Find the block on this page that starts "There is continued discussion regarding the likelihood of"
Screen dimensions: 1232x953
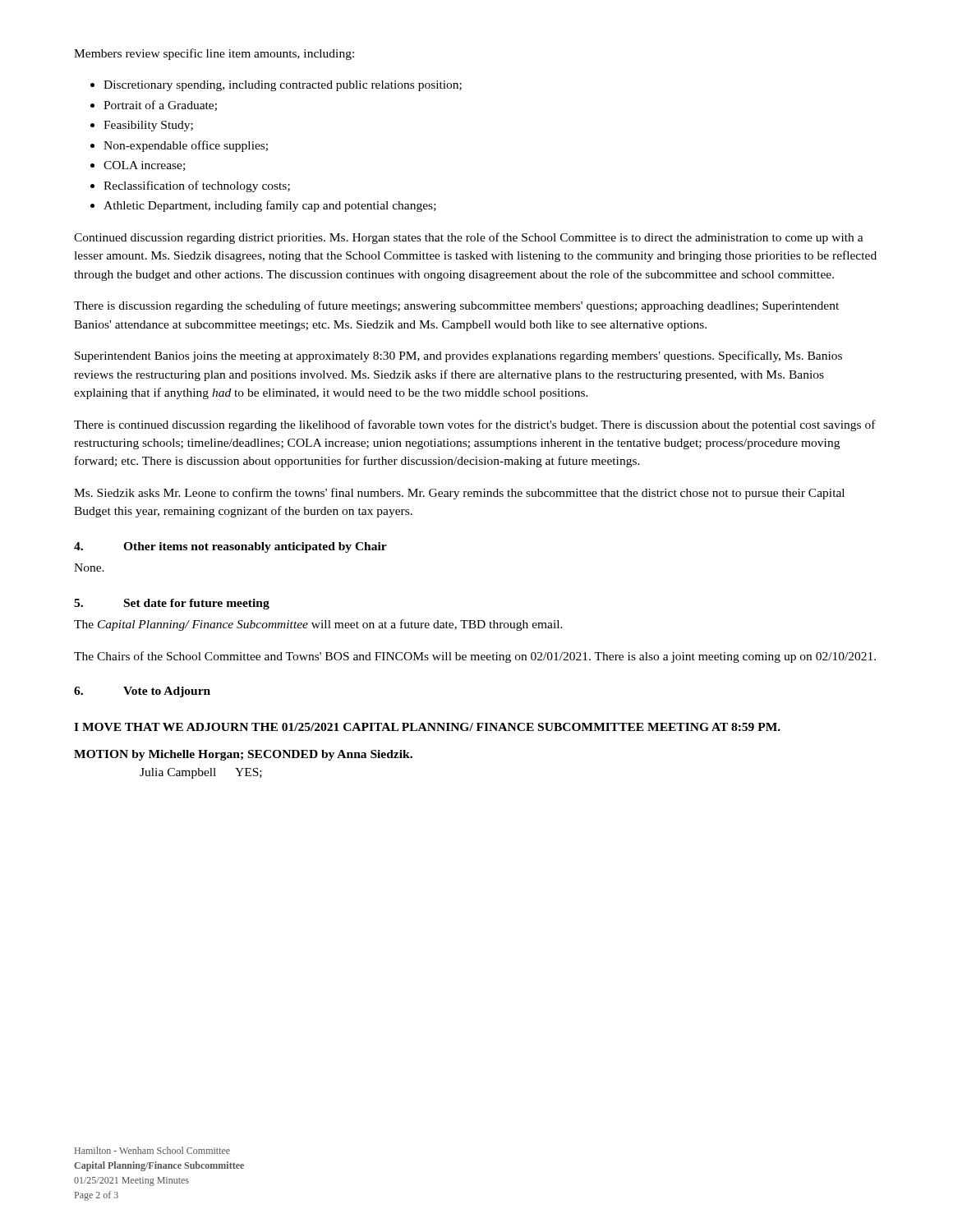click(x=475, y=442)
